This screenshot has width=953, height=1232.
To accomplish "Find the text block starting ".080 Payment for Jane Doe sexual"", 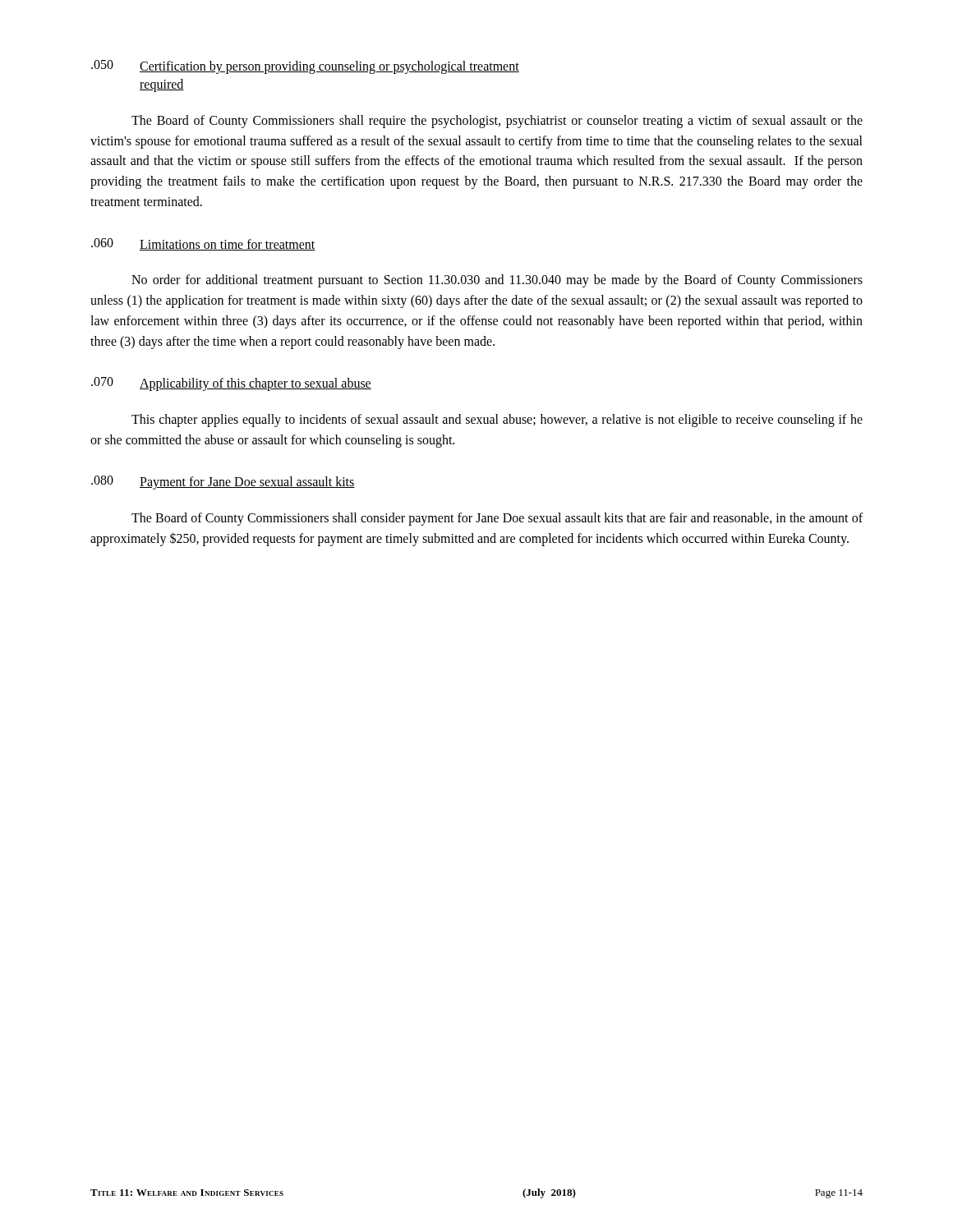I will coord(222,483).
